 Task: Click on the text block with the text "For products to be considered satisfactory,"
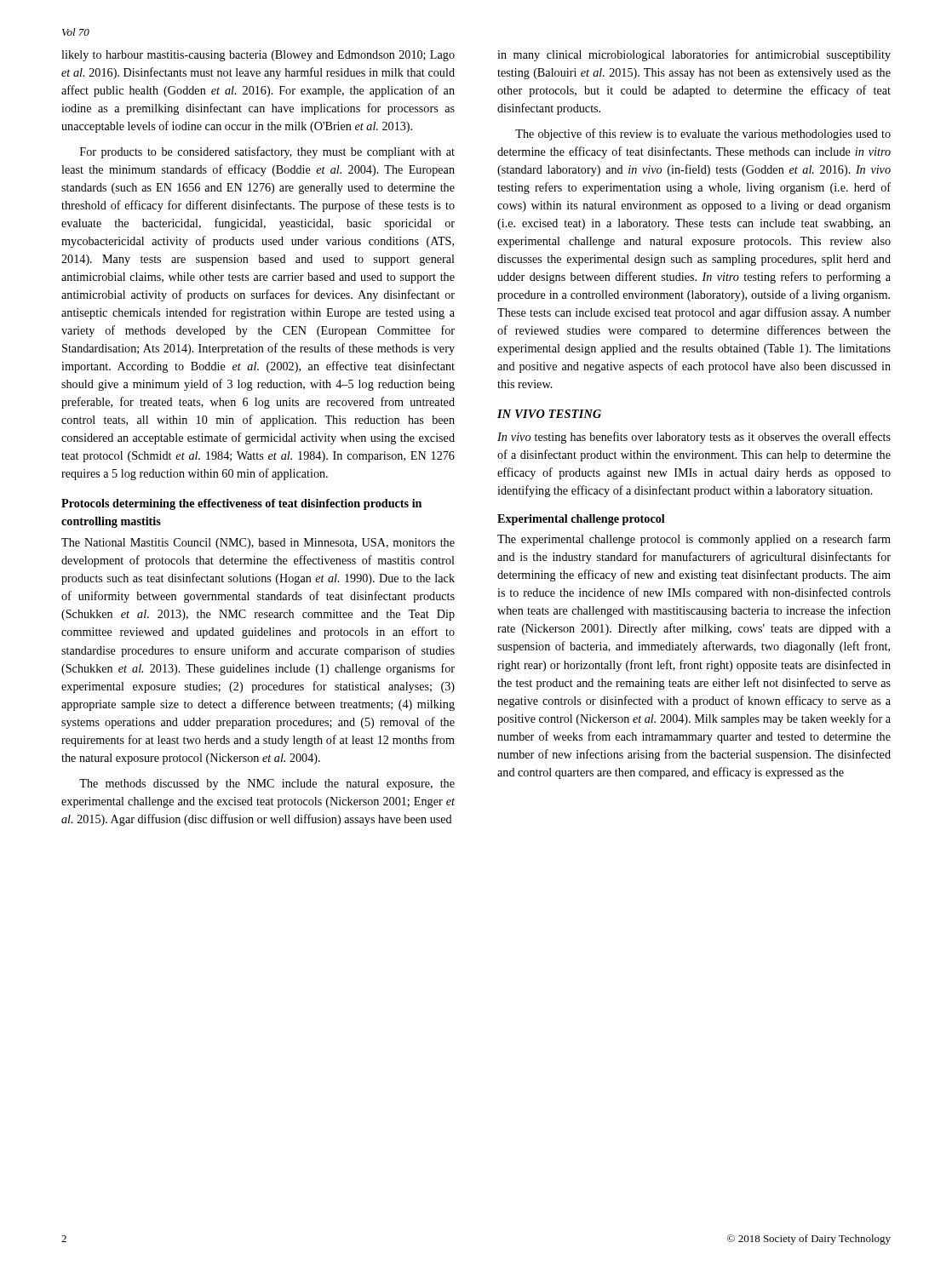click(x=258, y=313)
